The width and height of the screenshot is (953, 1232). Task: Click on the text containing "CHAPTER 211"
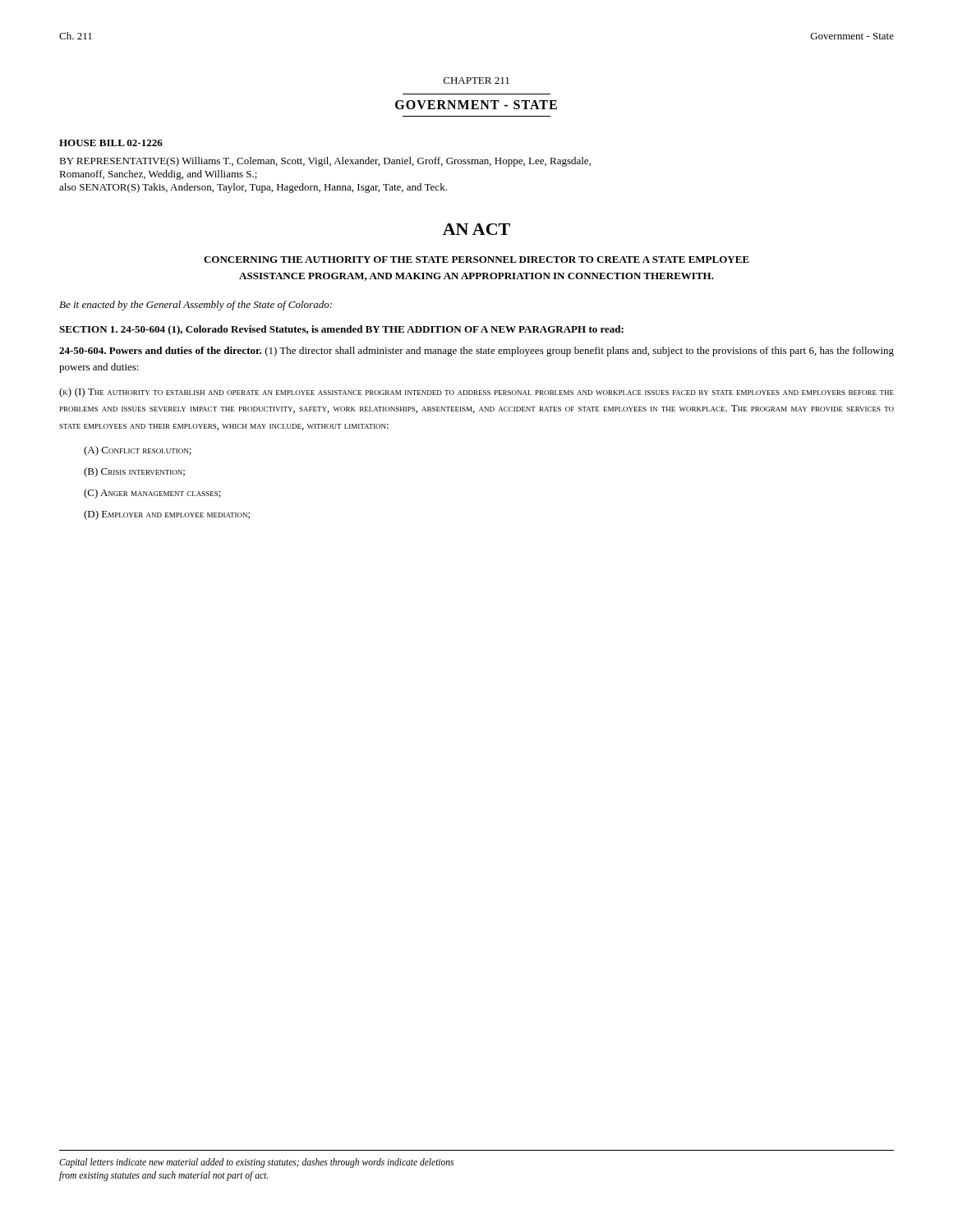tap(476, 80)
